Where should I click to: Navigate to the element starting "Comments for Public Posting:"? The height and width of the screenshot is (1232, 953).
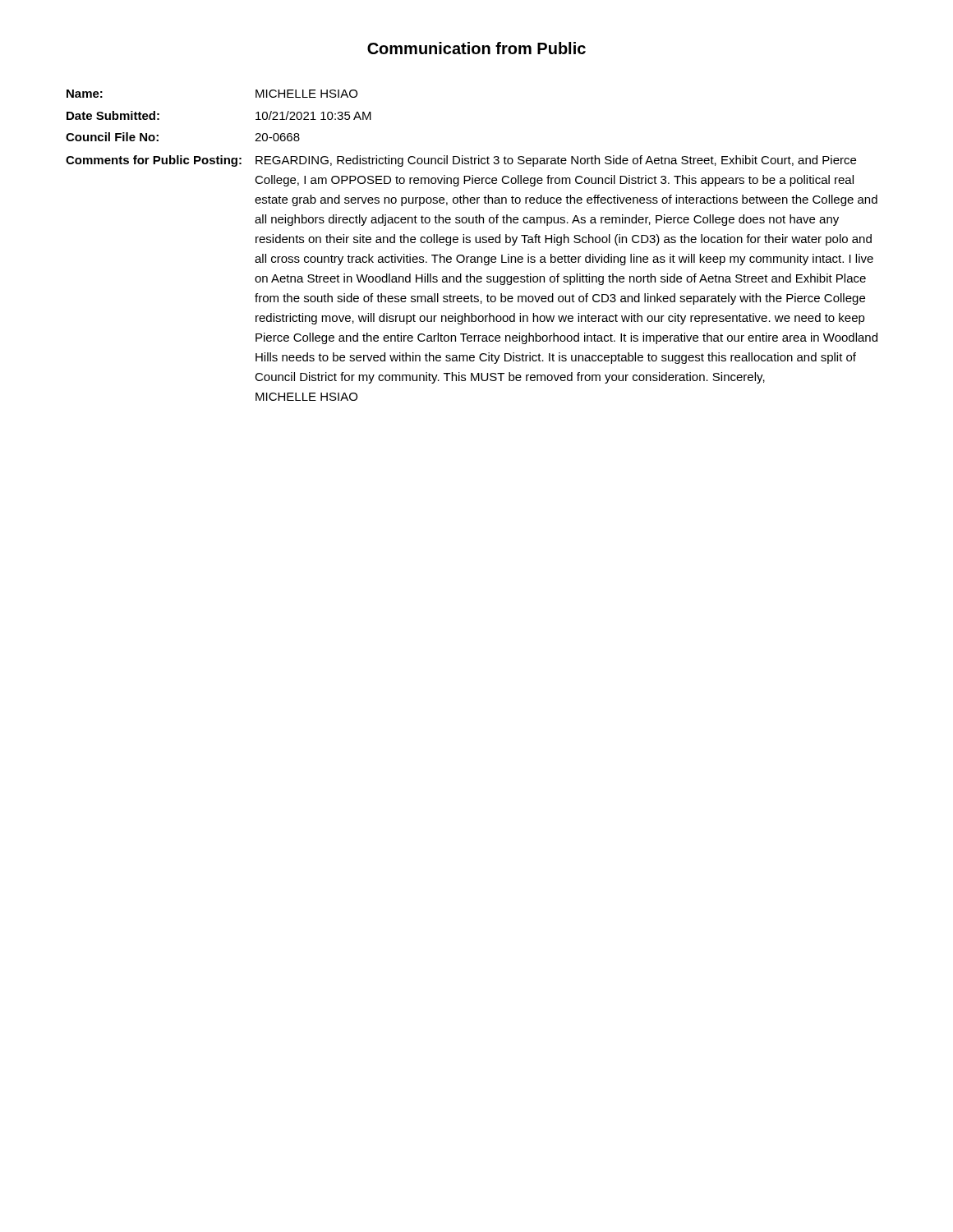[x=476, y=278]
